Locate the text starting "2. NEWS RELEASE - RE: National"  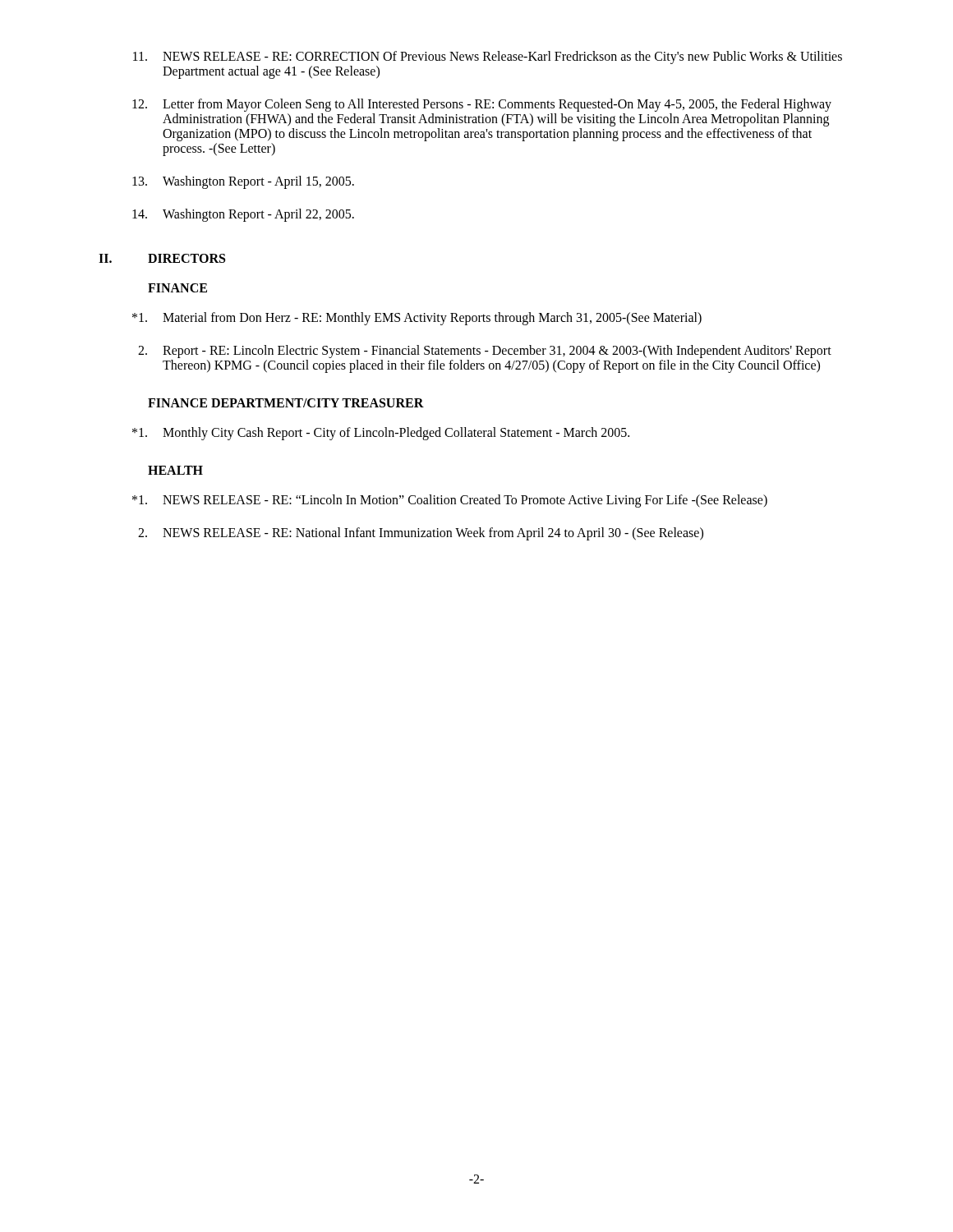pos(476,533)
